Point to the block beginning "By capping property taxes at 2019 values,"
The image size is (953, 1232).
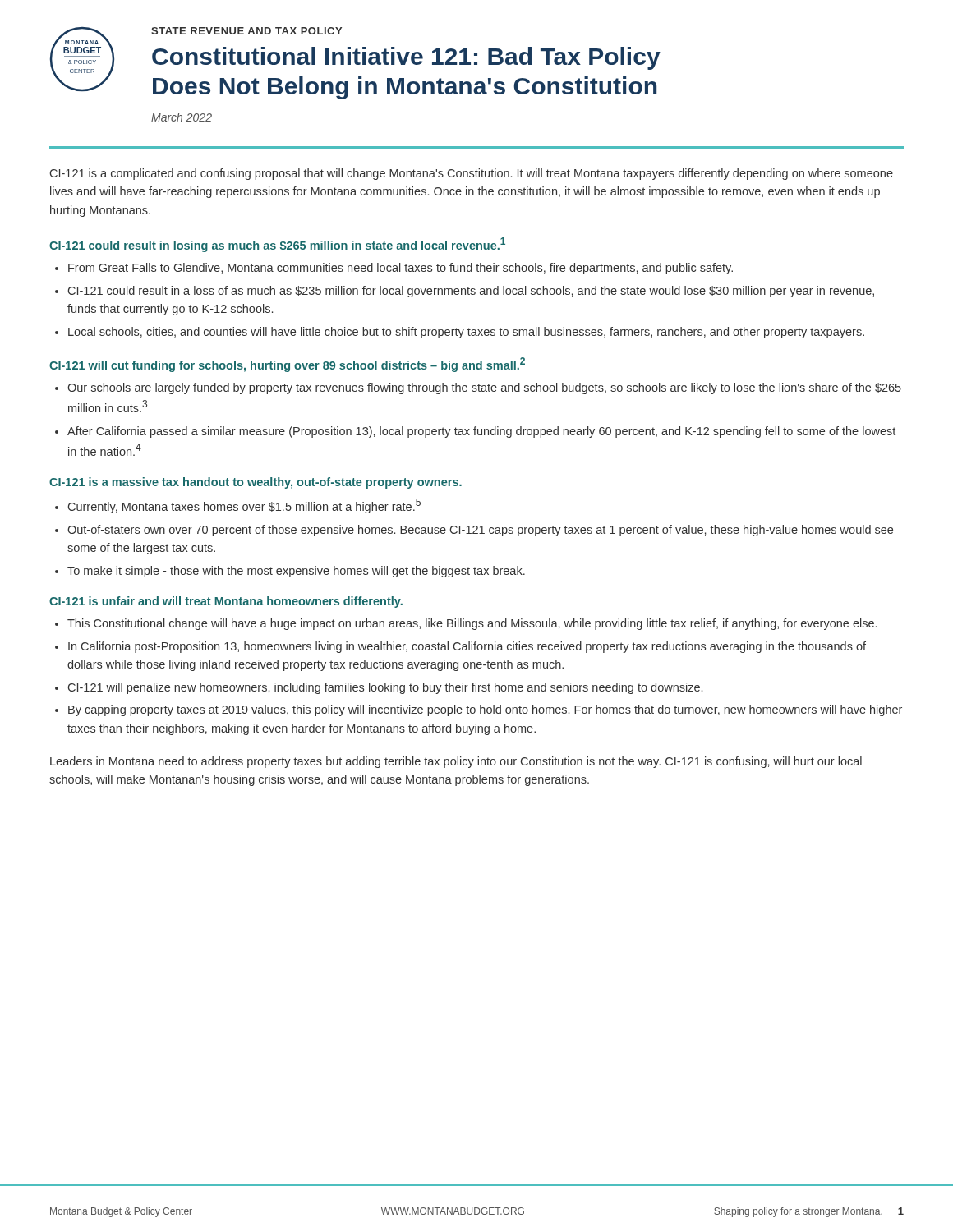[485, 719]
